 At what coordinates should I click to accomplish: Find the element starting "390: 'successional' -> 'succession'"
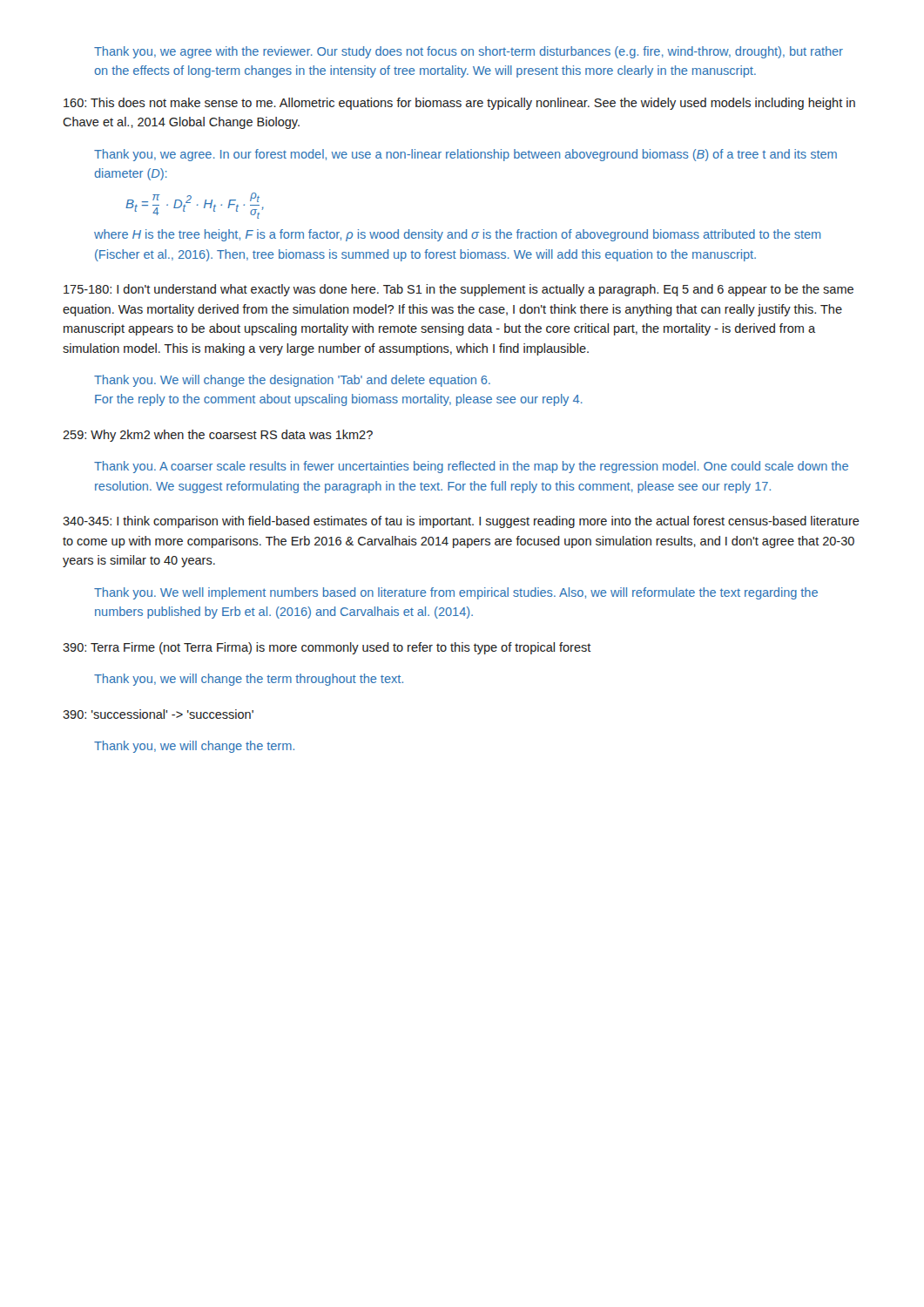(158, 714)
